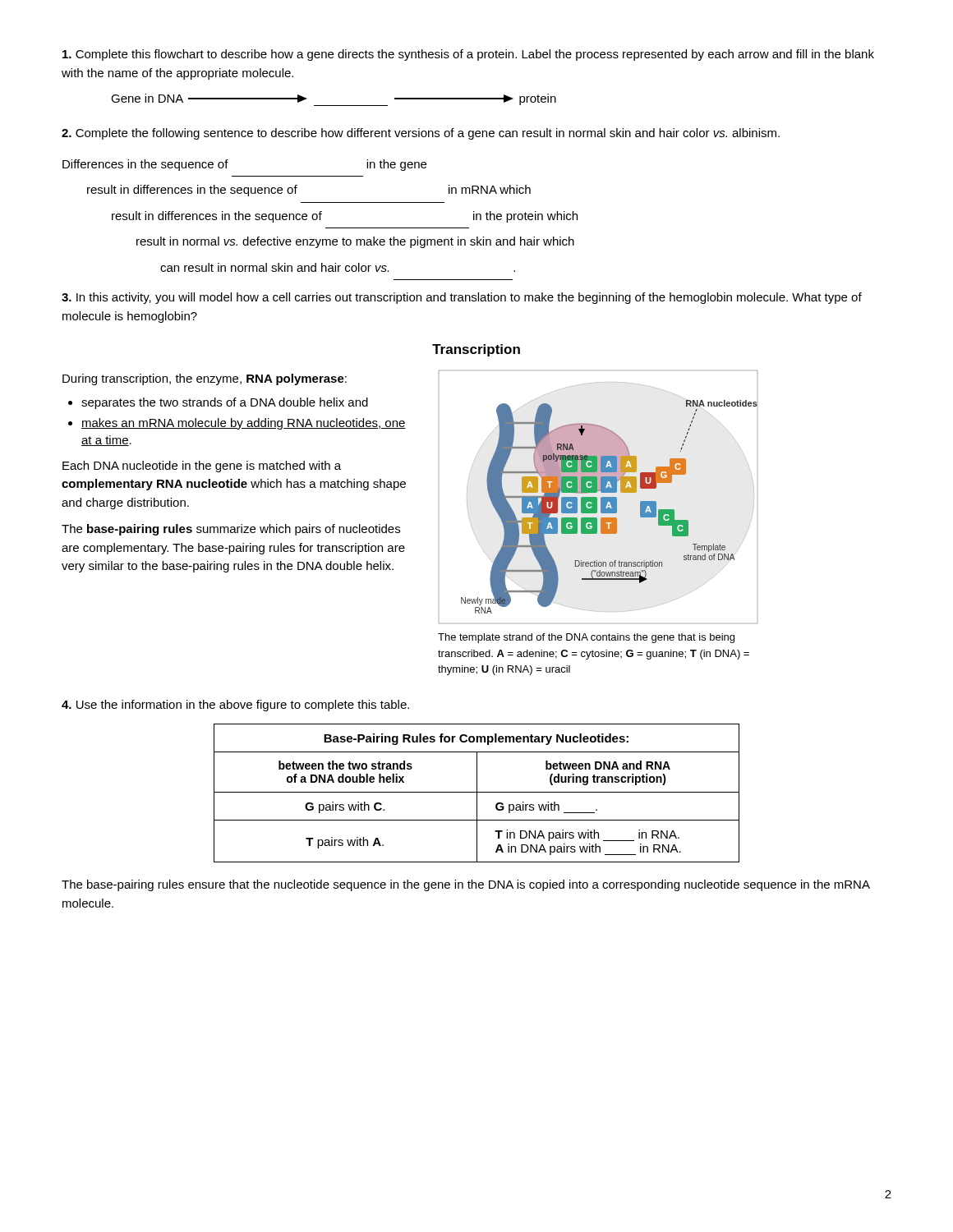Click on the block starting "The base-pairing rules summarize which"
The height and width of the screenshot is (1232, 953).
[x=233, y=547]
